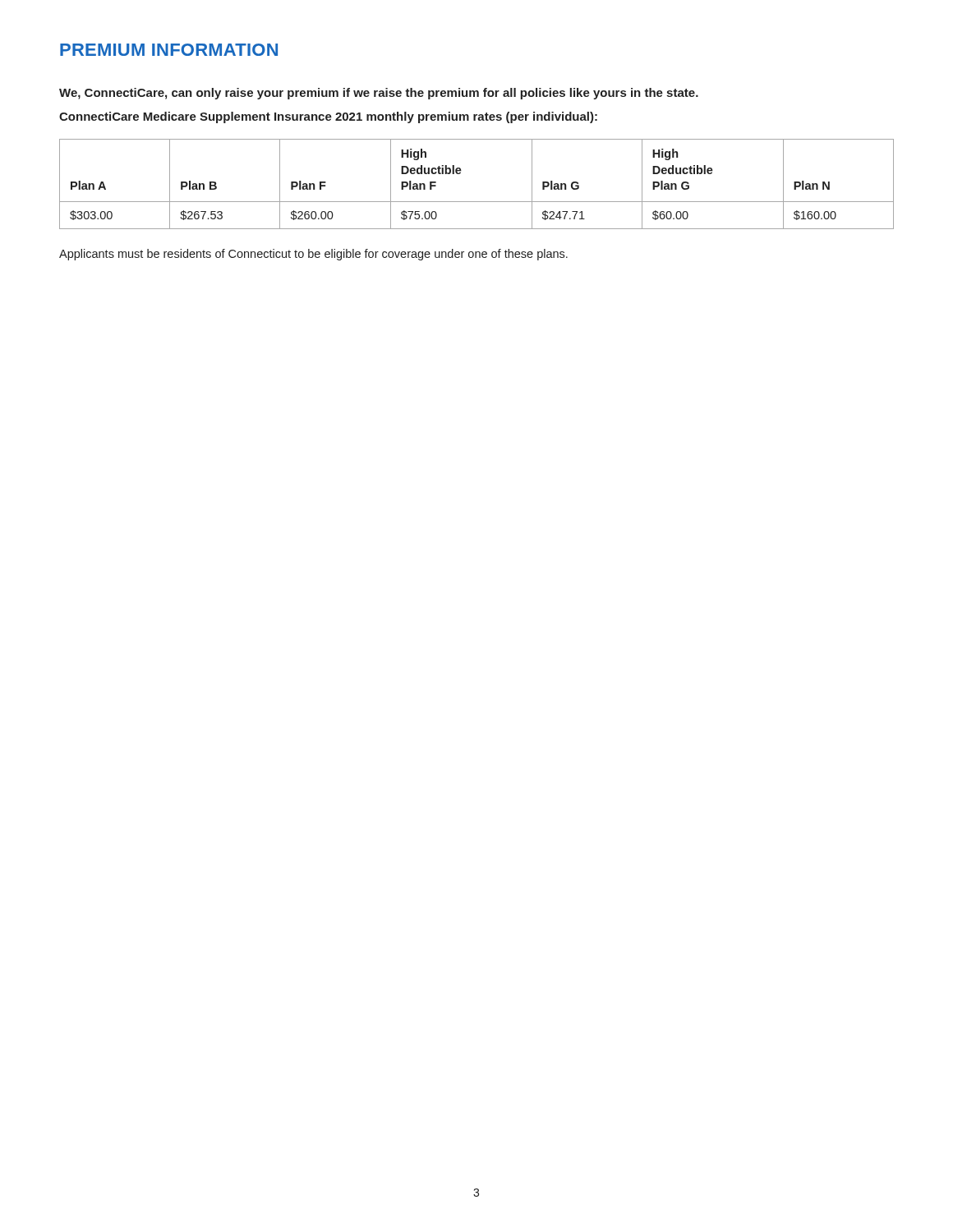The width and height of the screenshot is (953, 1232).
Task: Select the table that reads "Plan N"
Action: pyautogui.click(x=476, y=184)
